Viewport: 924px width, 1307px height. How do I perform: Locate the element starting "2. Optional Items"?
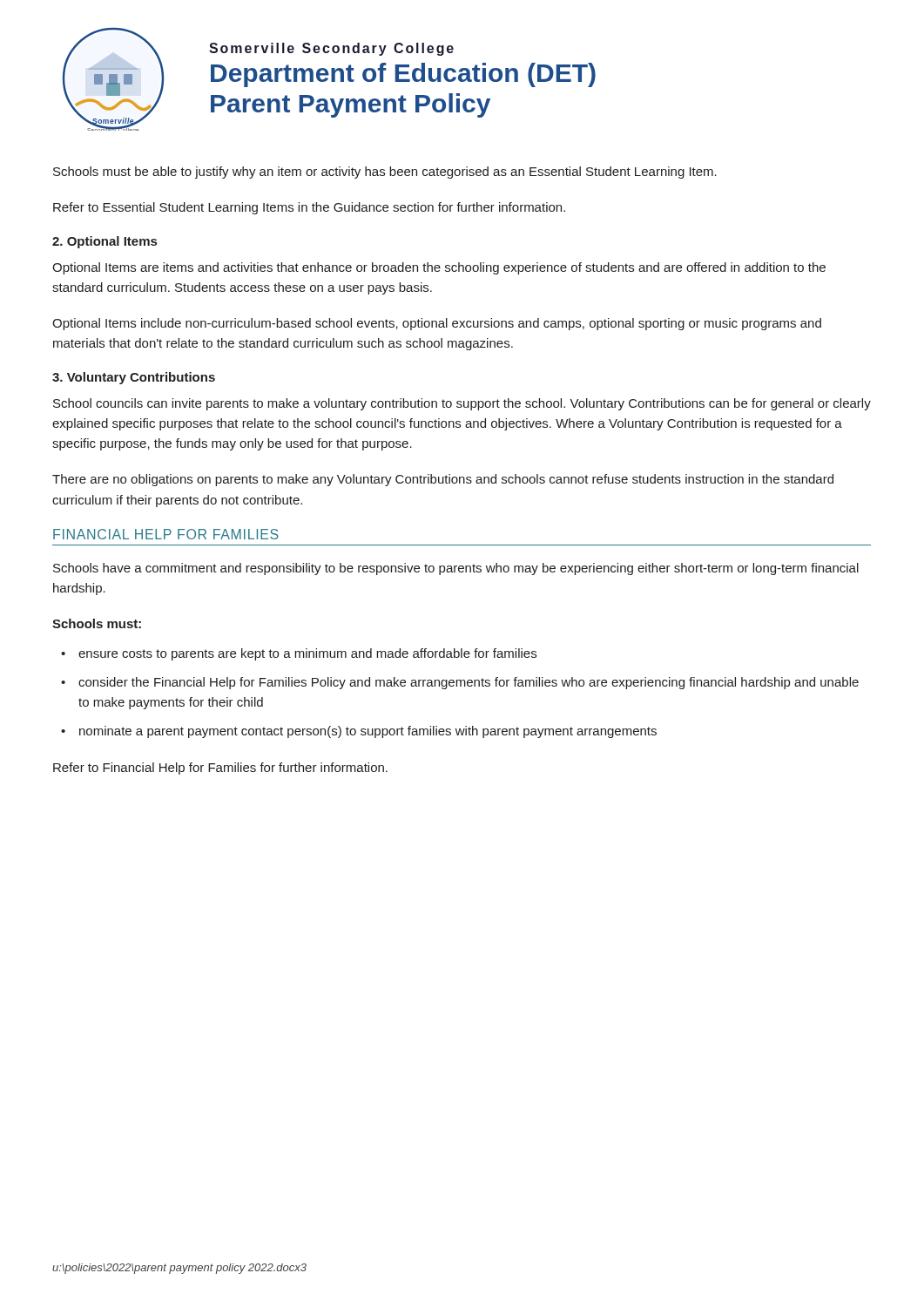[x=105, y=240]
